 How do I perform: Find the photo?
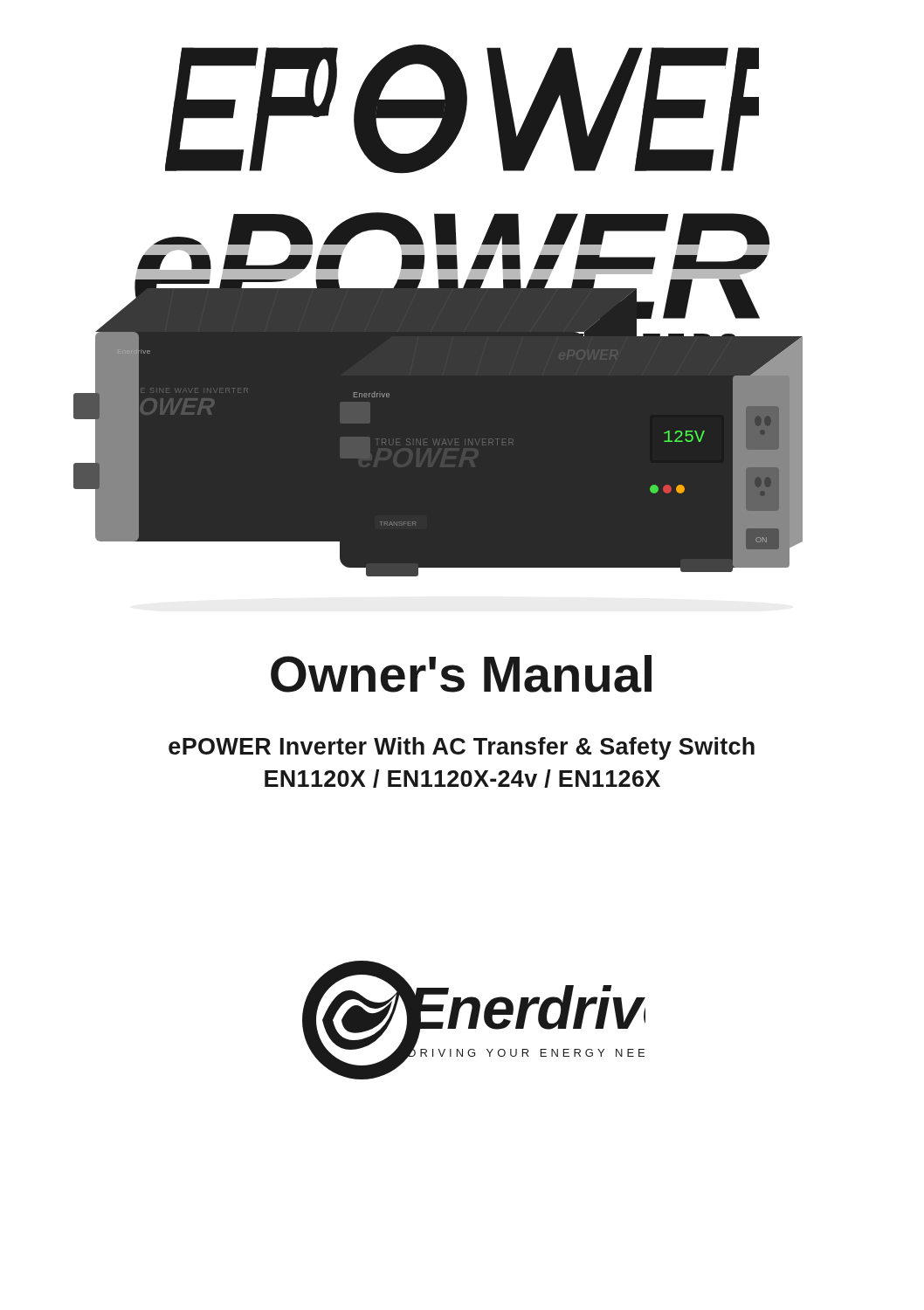[462, 437]
